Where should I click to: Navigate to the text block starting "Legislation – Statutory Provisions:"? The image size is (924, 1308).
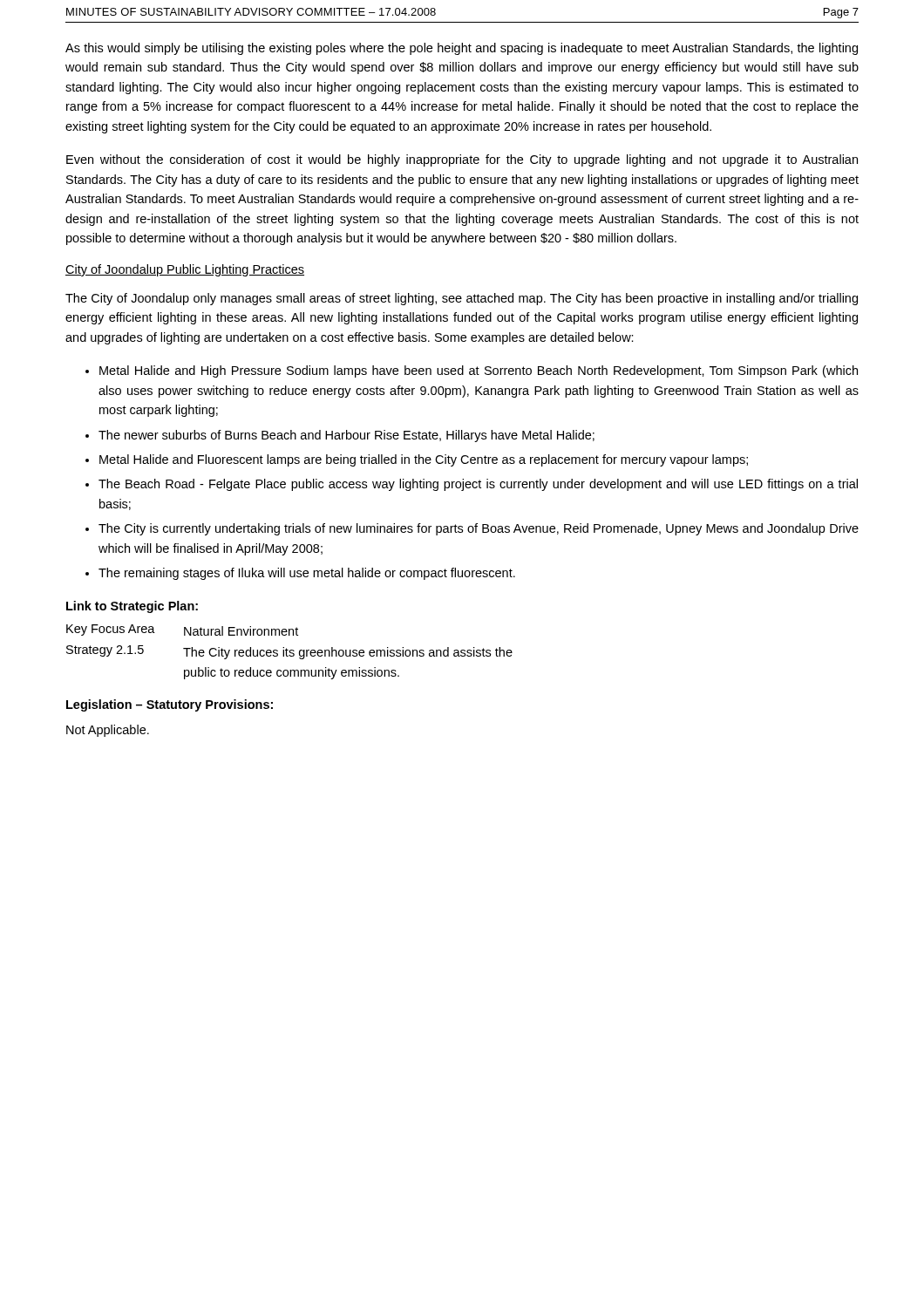(170, 705)
